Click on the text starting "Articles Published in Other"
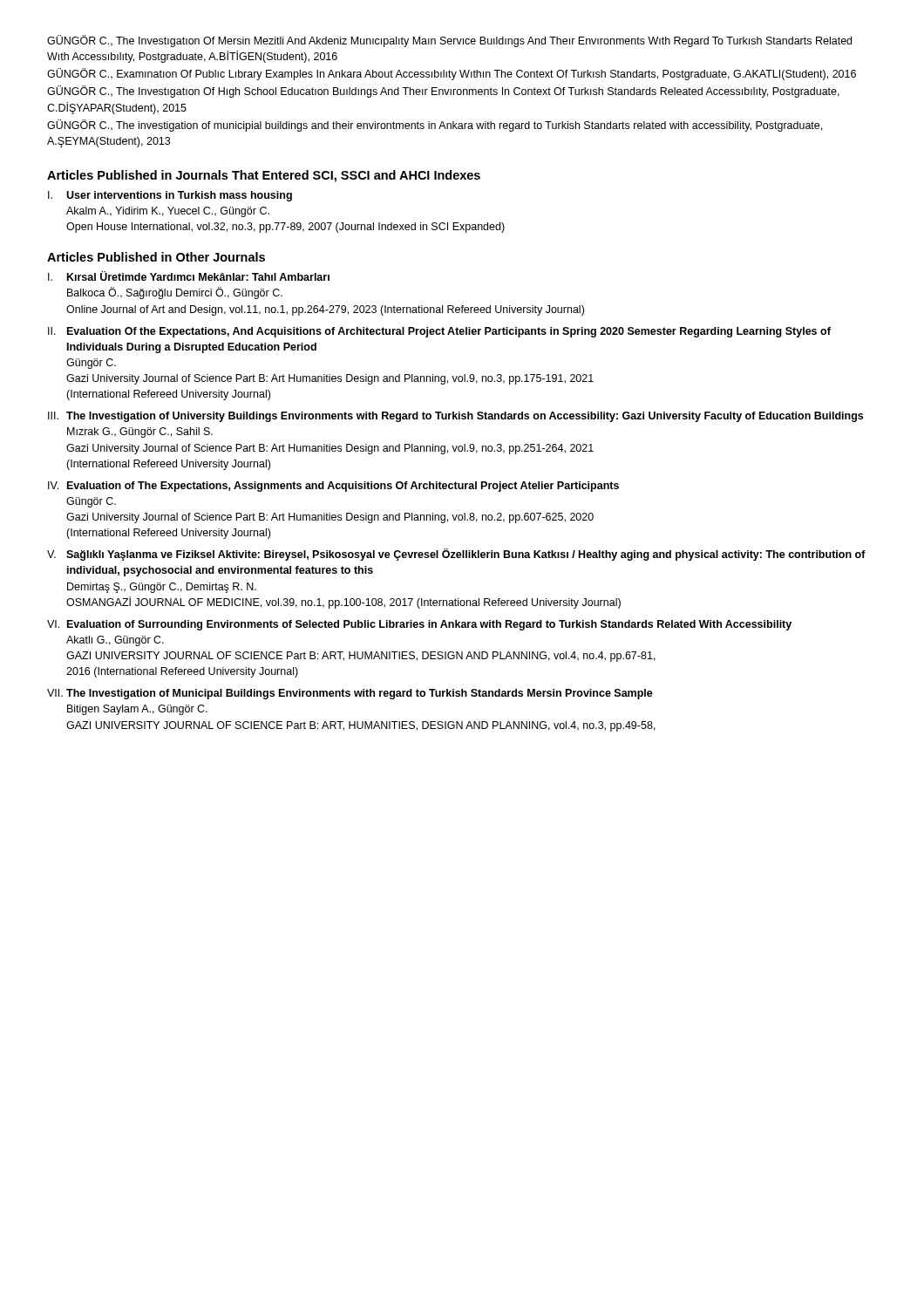The width and height of the screenshot is (924, 1308). click(156, 257)
